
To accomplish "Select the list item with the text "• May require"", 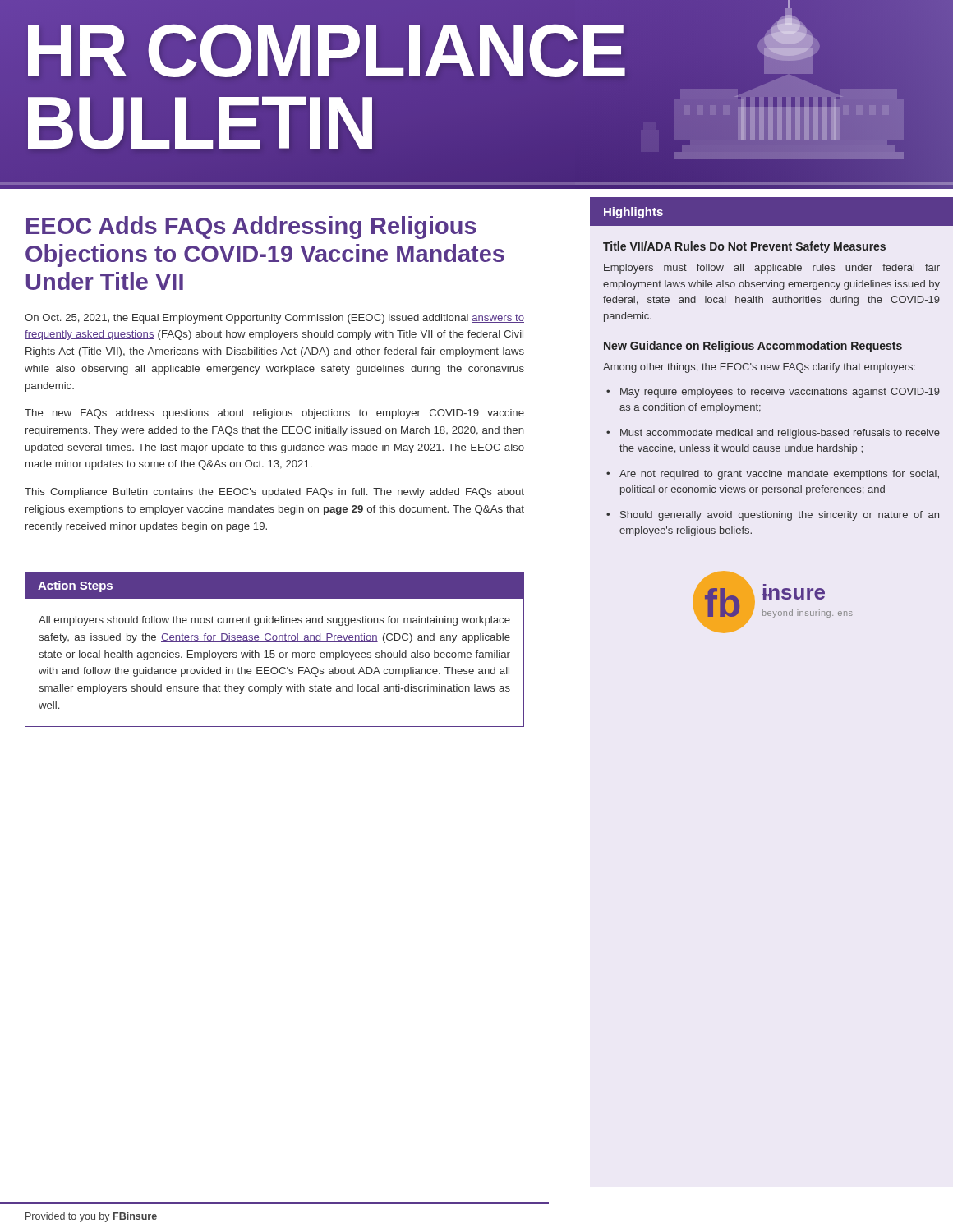I will pos(773,398).
